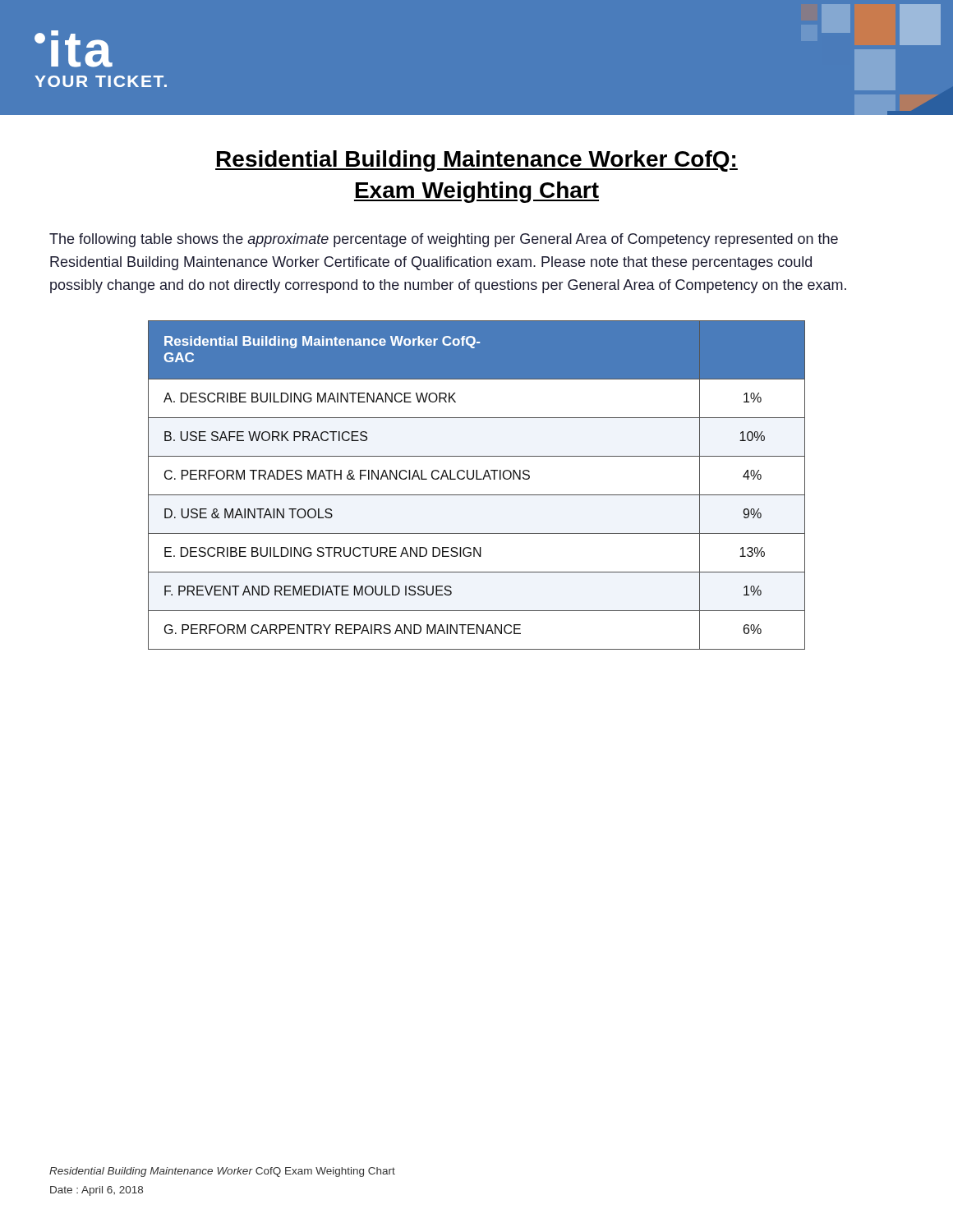Image resolution: width=953 pixels, height=1232 pixels.
Task: Where is the passage that starts "The following table shows the"?
Action: 448,262
